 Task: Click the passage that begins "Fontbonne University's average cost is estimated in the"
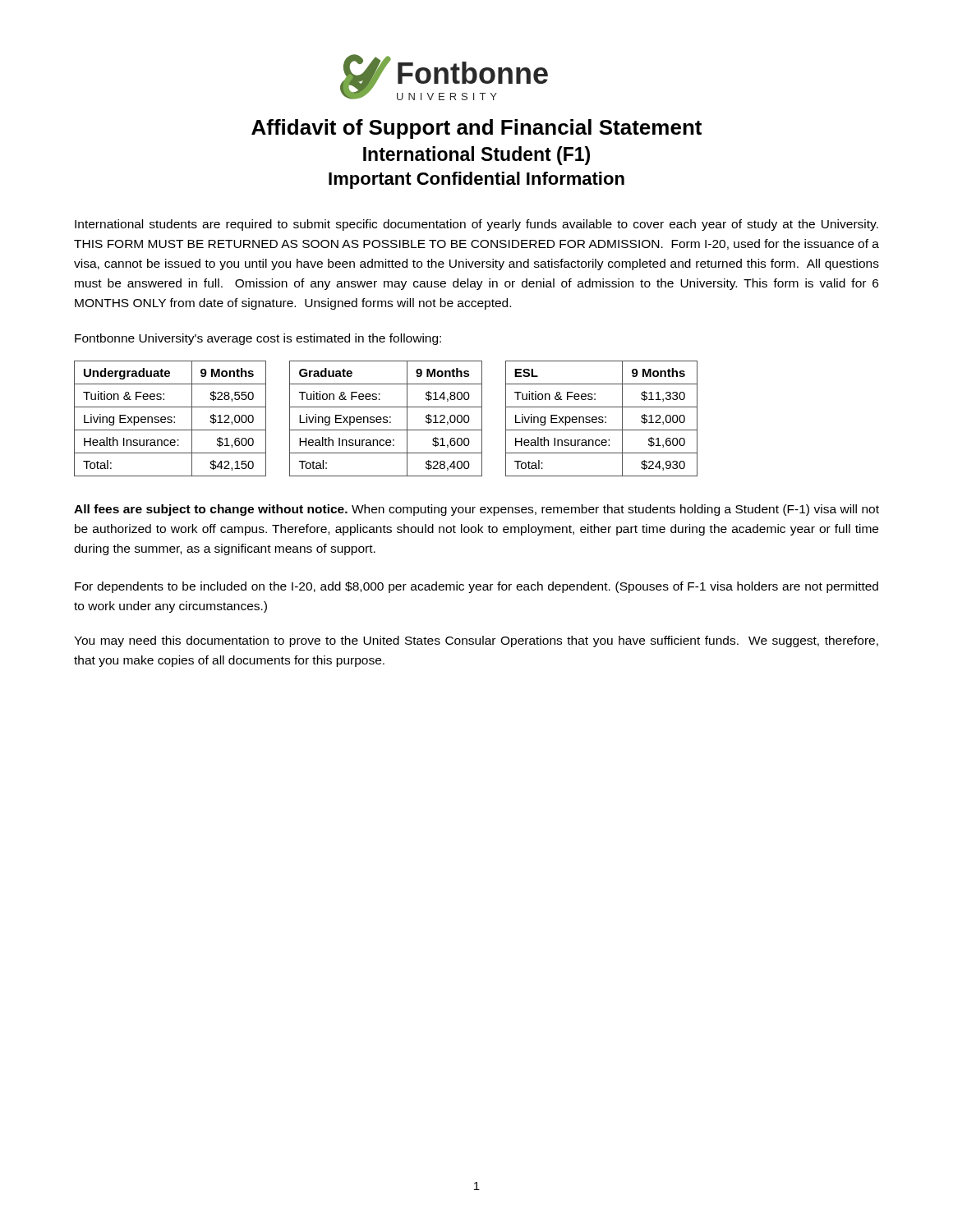[x=258, y=338]
